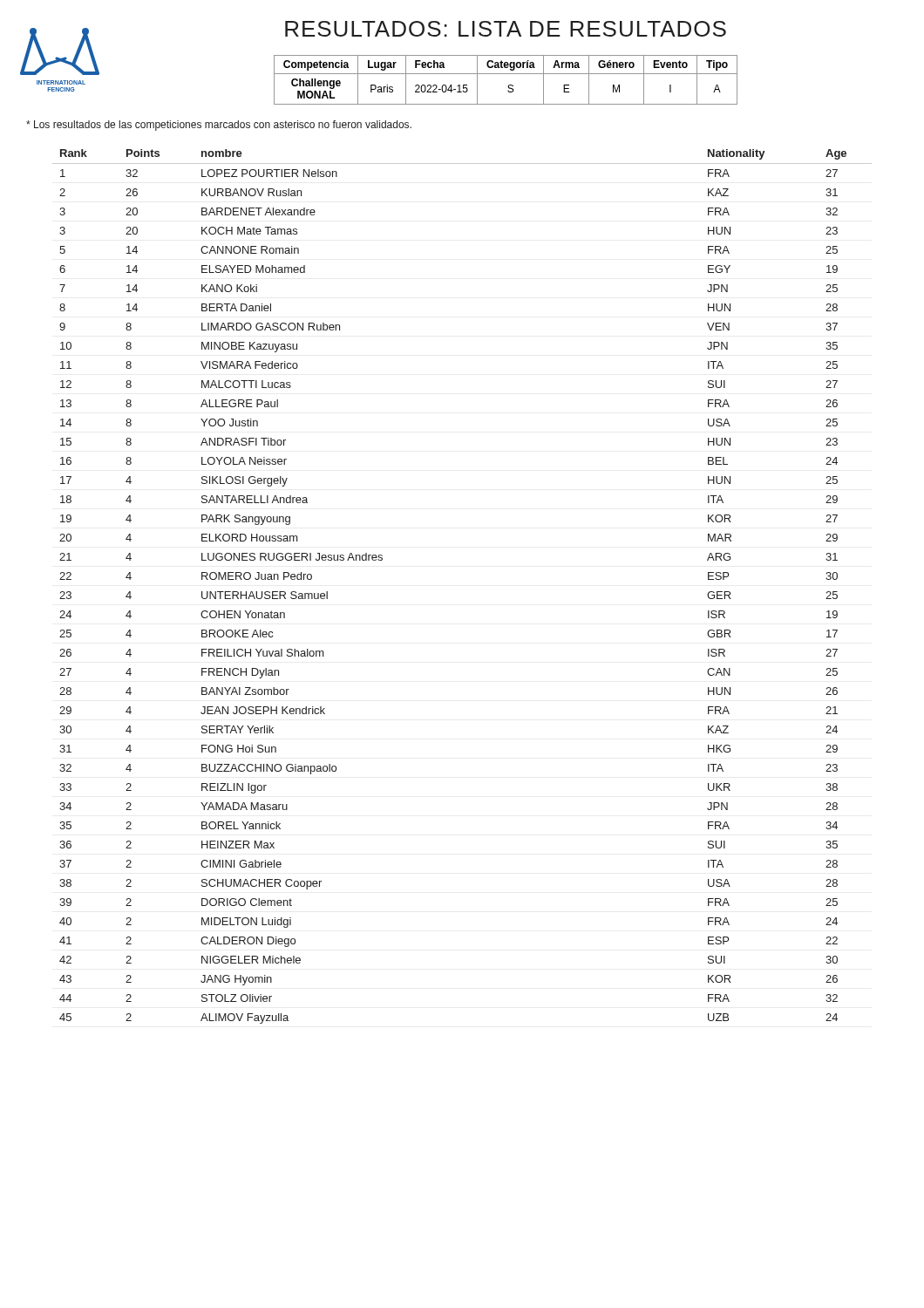The image size is (924, 1308).
Task: Point to the passage starting "RESULTADOS: LISTA DE"
Action: (506, 29)
